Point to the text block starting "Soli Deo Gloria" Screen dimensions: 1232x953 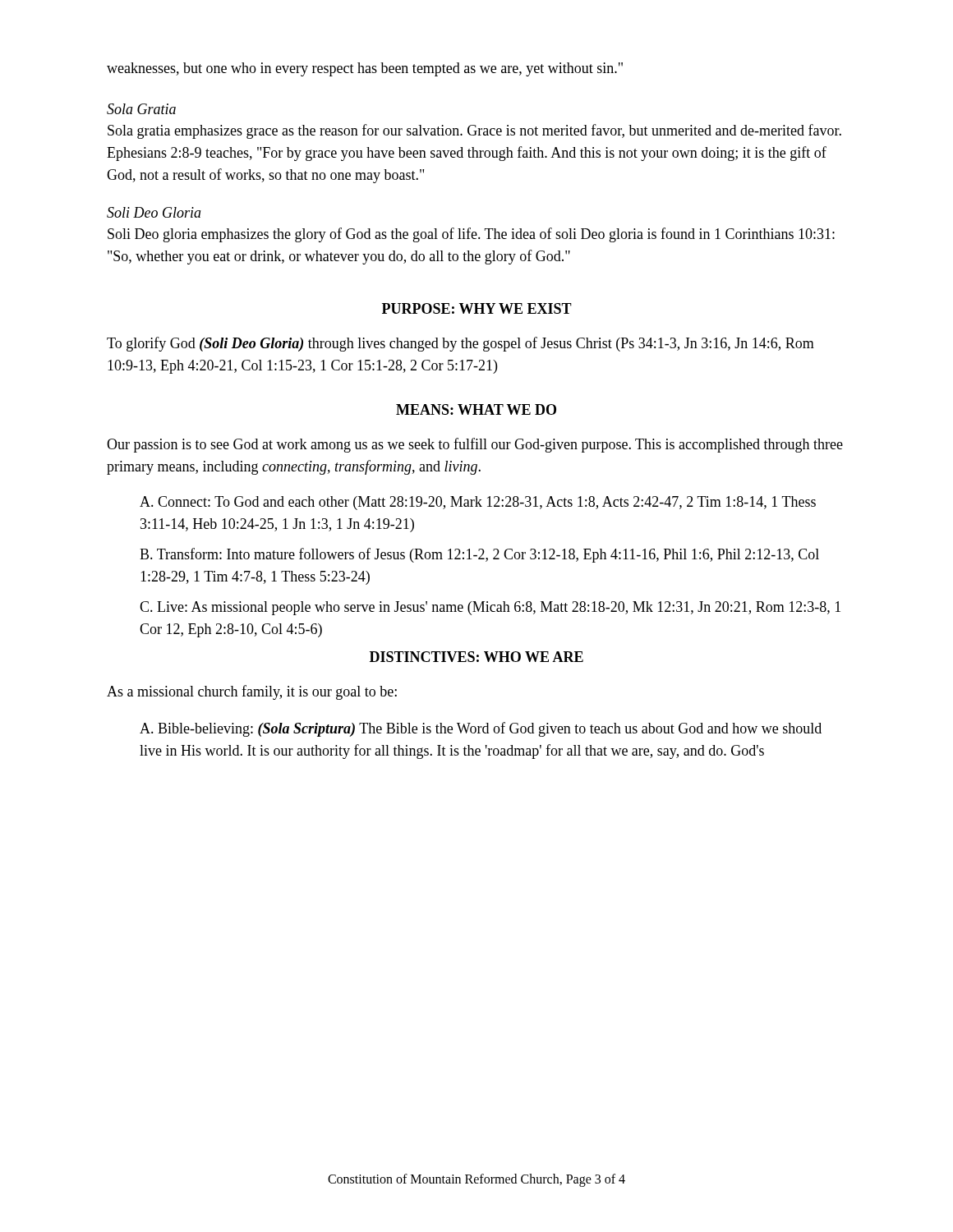pyautogui.click(x=154, y=213)
